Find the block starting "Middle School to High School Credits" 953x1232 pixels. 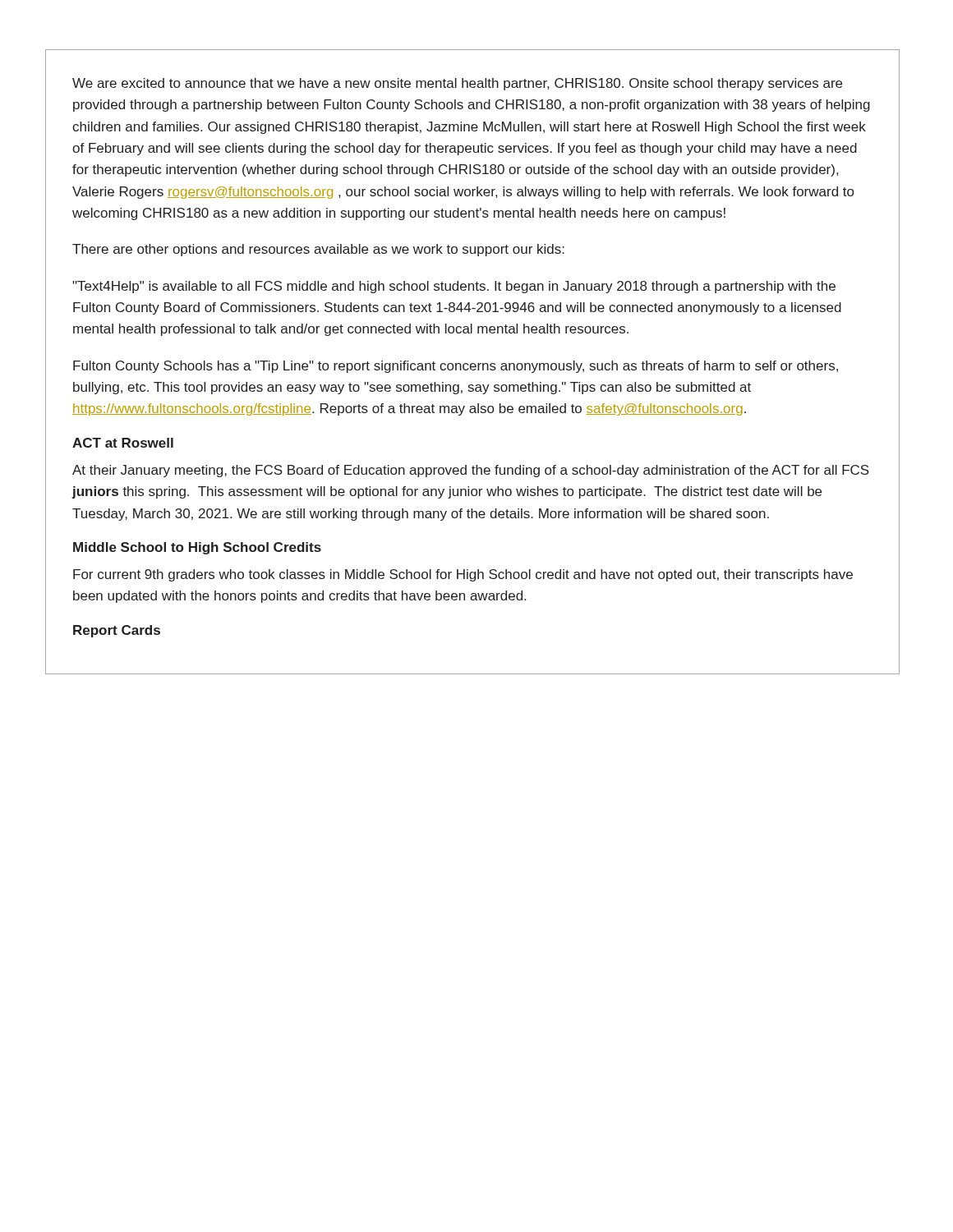coord(197,547)
